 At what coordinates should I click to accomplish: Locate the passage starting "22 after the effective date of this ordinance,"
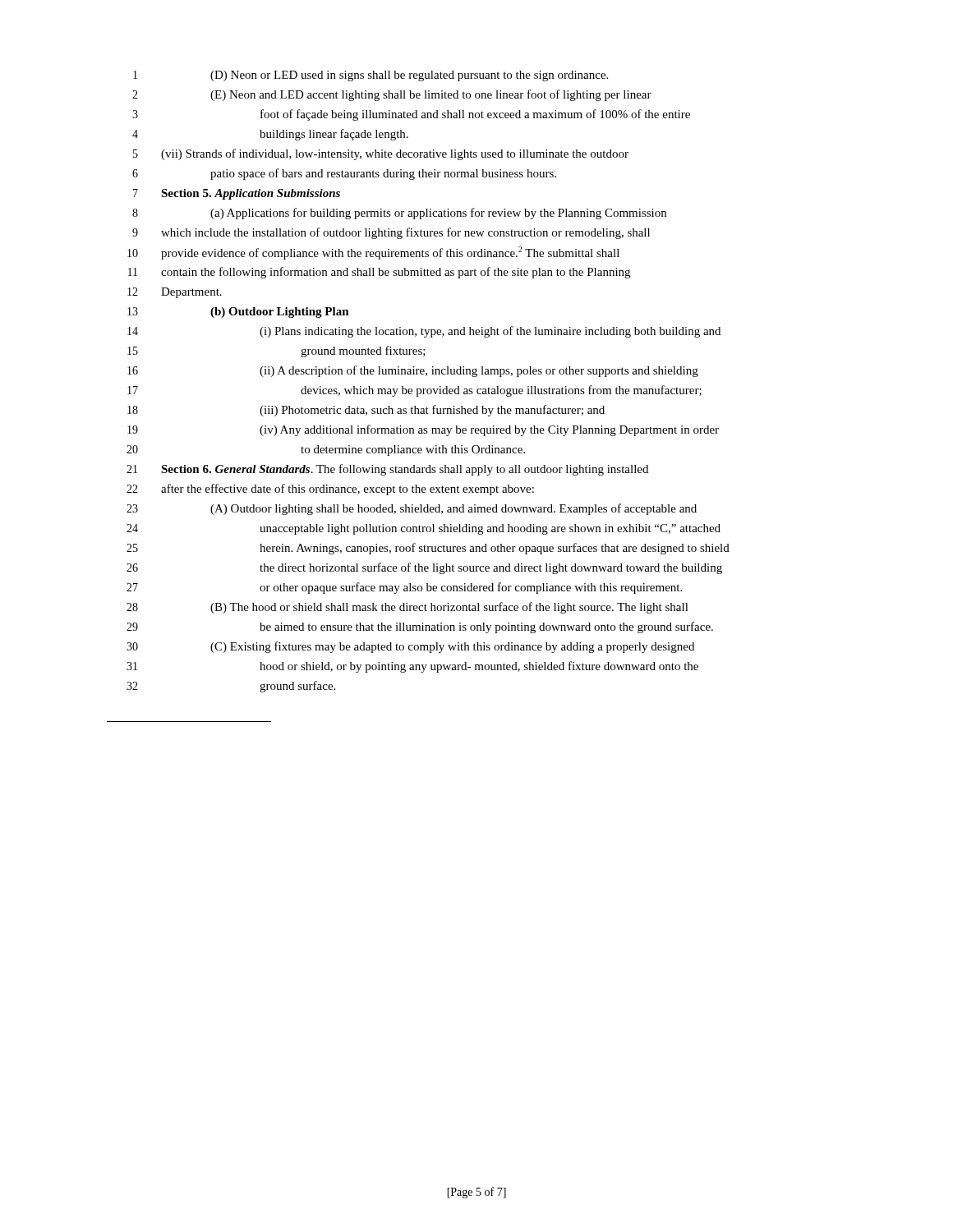coord(476,489)
